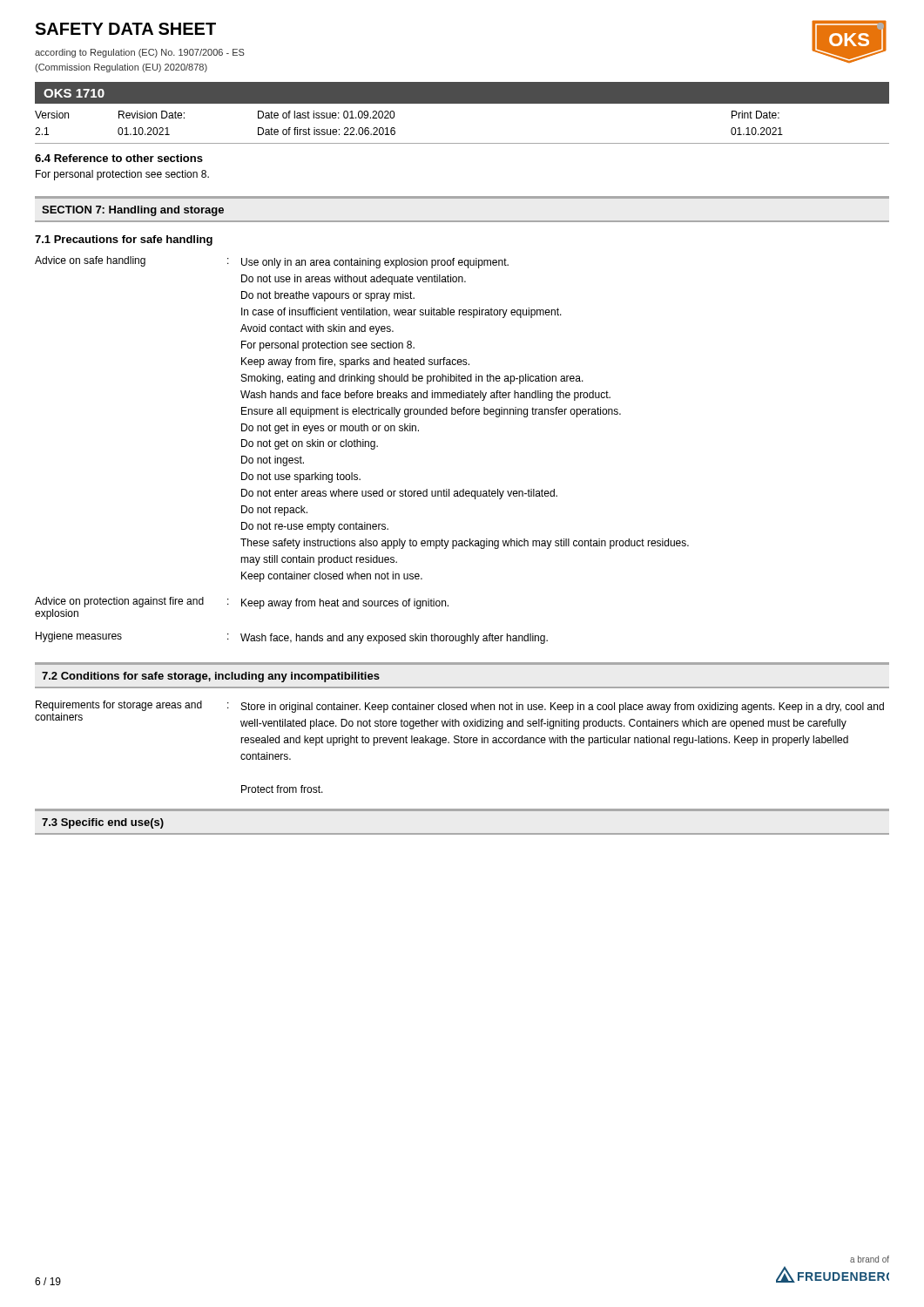Navigate to the block starting "7.2 Conditions for safe storage, including any"
Screen dimensions: 1307x924
pyautogui.click(x=211, y=676)
